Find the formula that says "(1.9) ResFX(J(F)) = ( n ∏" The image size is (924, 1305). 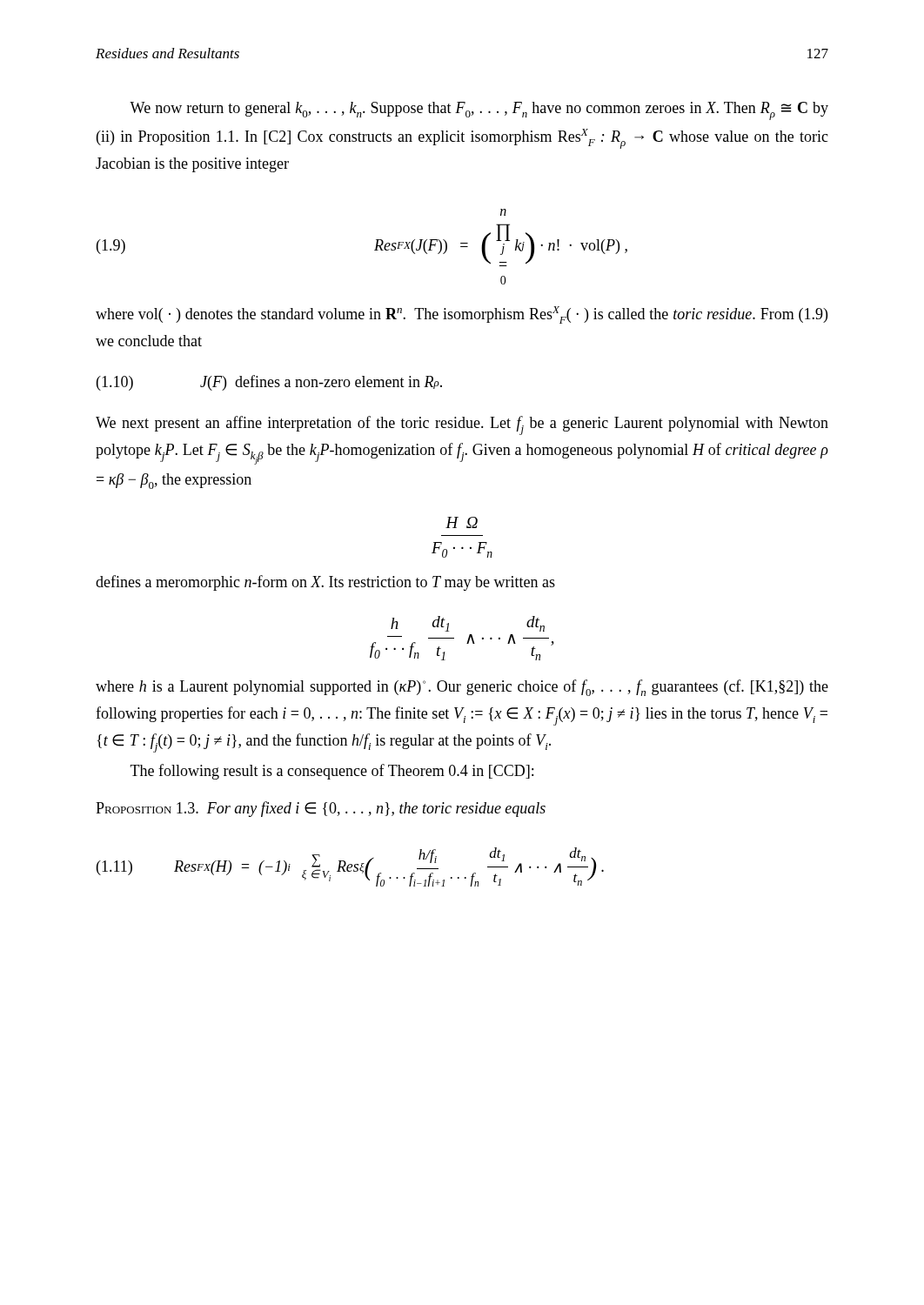pyautogui.click(x=462, y=245)
